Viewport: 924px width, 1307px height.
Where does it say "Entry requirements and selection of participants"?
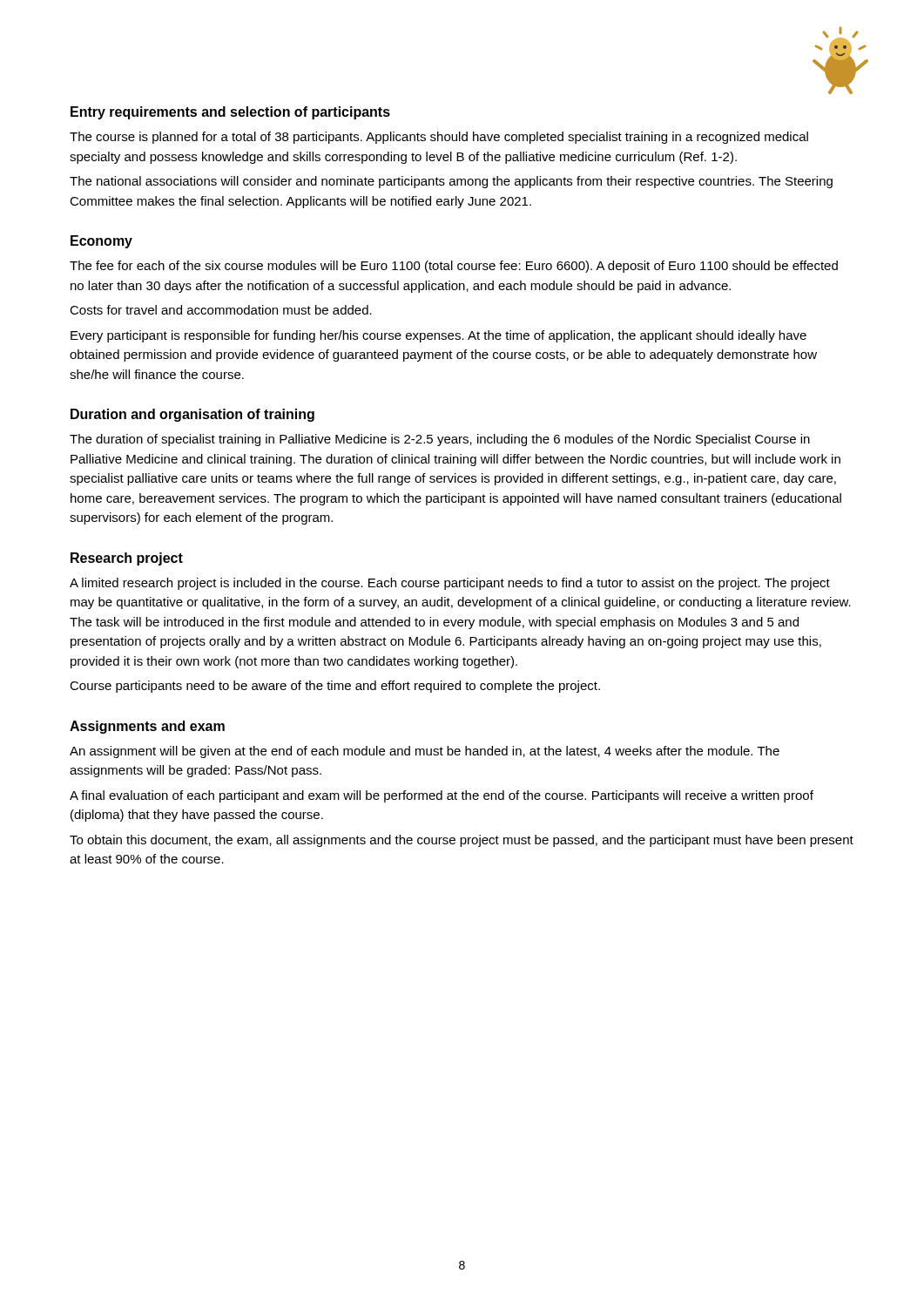tap(230, 112)
